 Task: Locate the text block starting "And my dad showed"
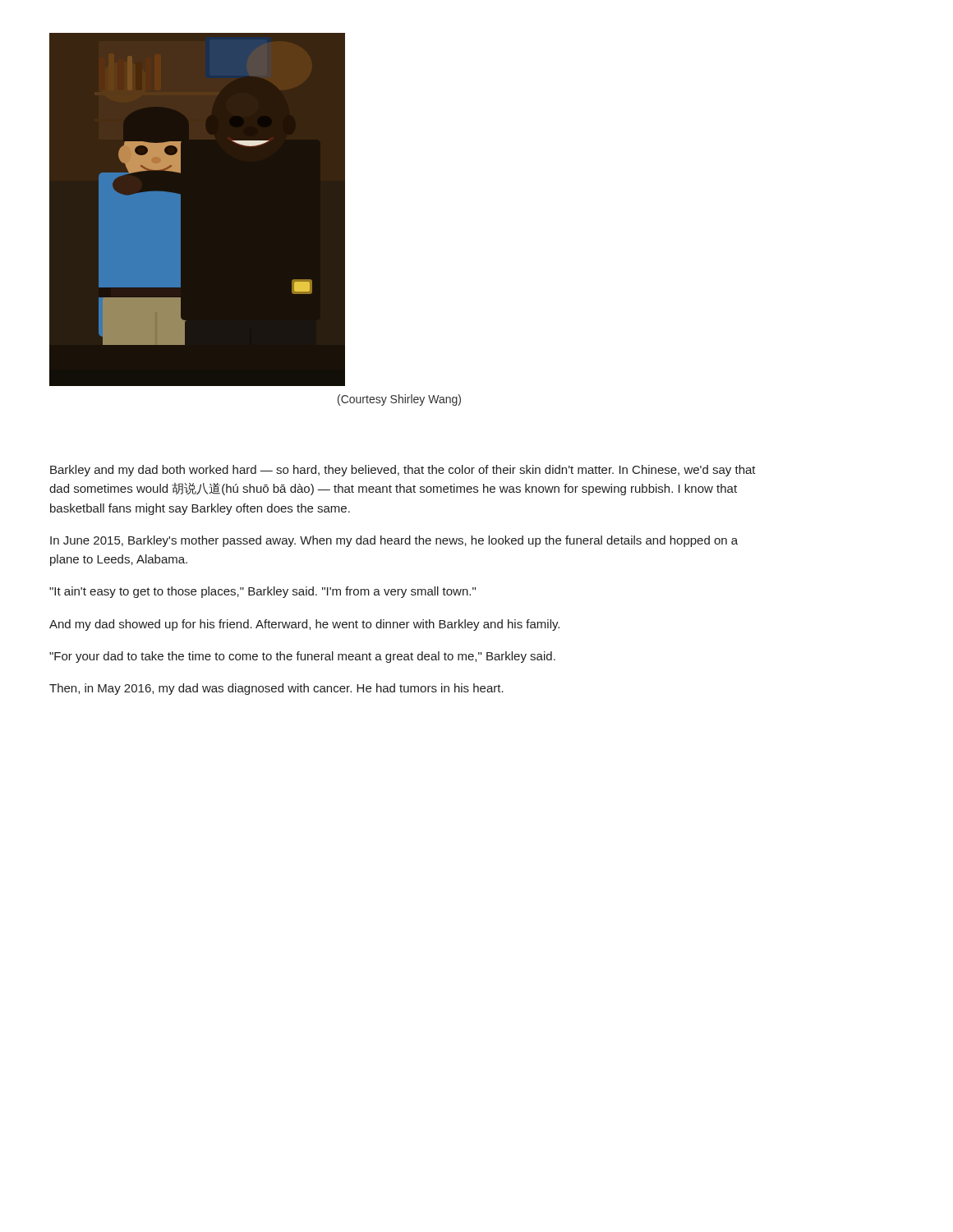click(x=407, y=623)
